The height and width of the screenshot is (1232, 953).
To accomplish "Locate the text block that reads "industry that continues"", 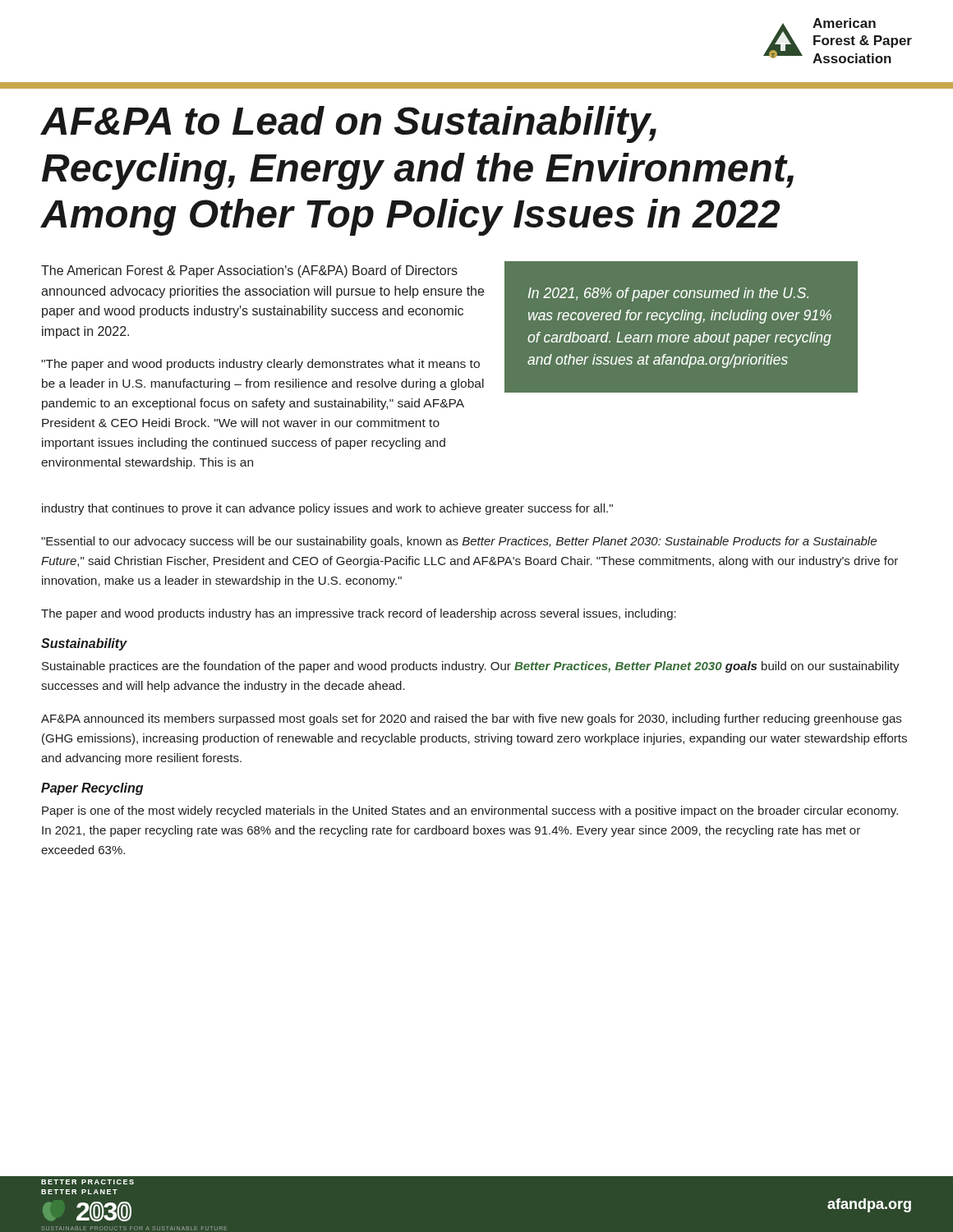I will coord(476,509).
